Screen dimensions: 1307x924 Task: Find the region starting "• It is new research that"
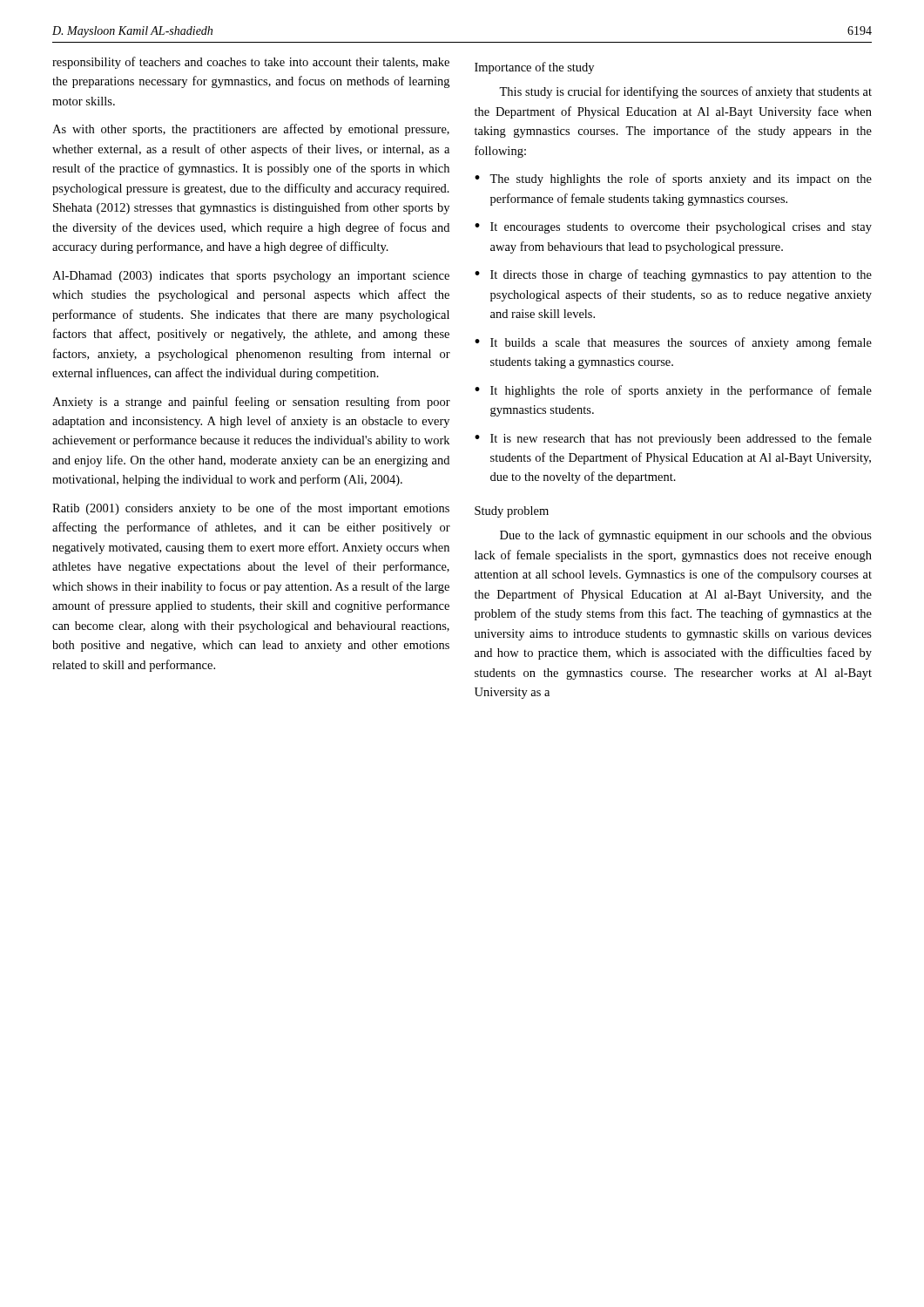click(673, 458)
